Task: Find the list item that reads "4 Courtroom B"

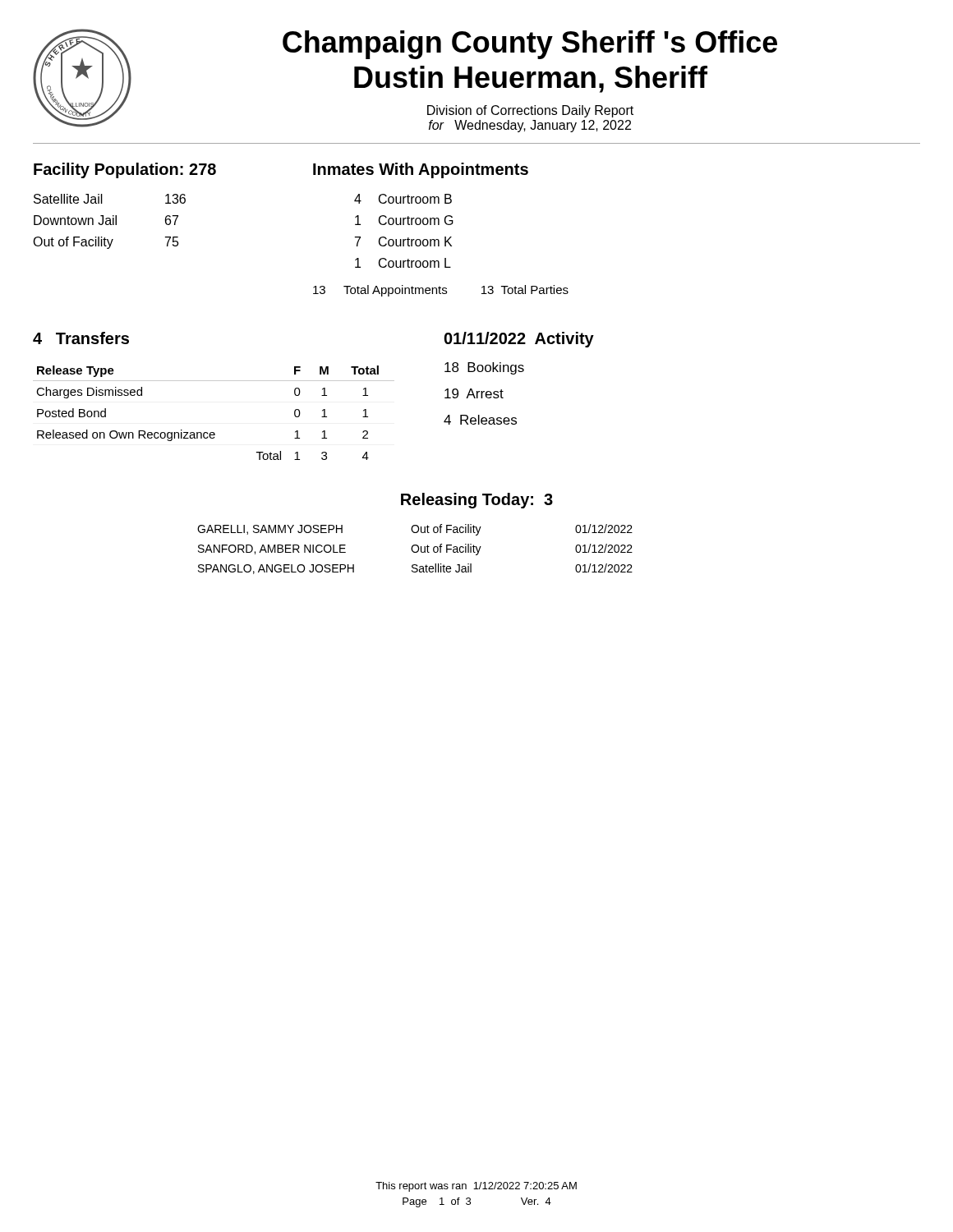Action: [x=382, y=200]
